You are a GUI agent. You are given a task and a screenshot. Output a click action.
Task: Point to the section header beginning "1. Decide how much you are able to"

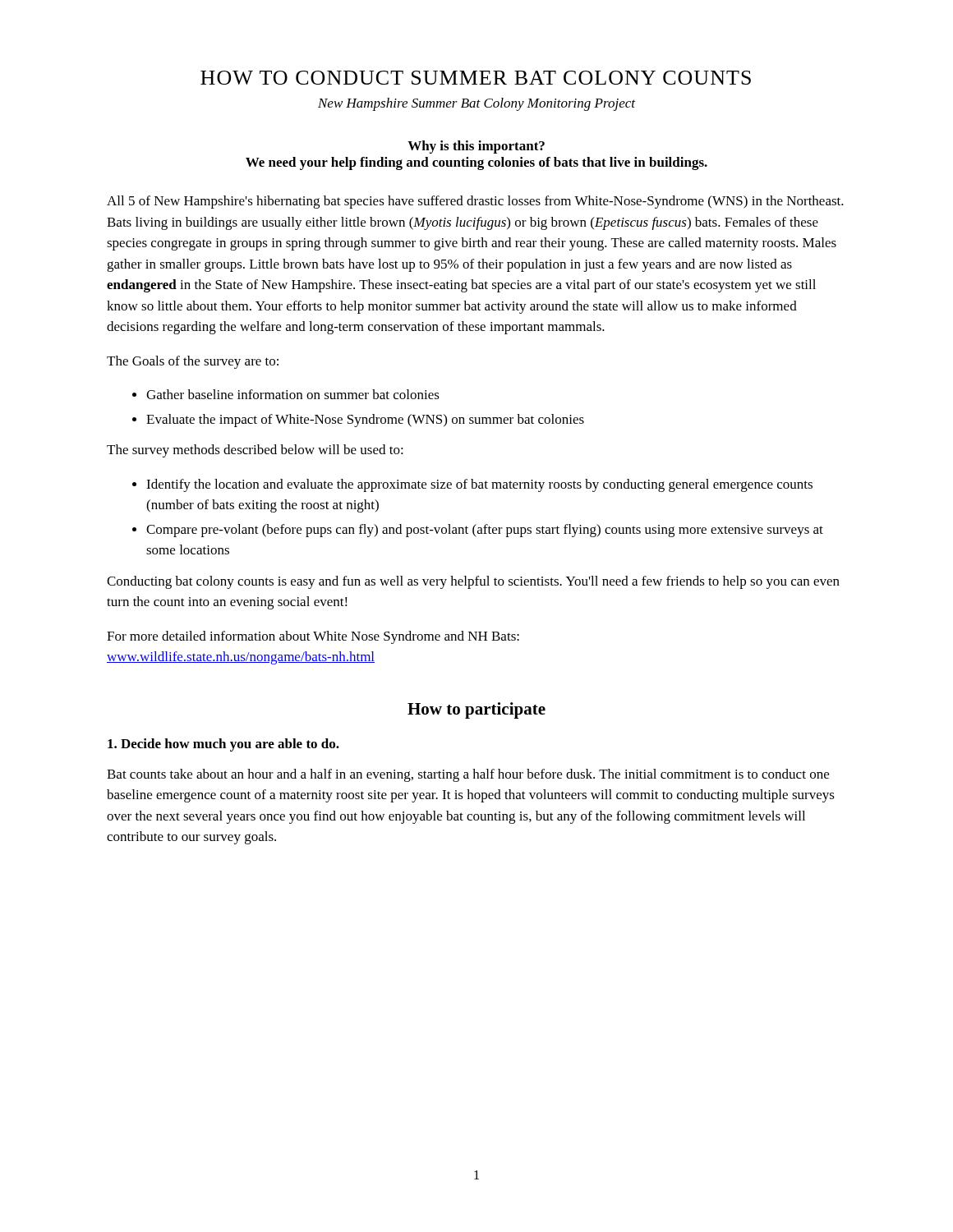223,743
